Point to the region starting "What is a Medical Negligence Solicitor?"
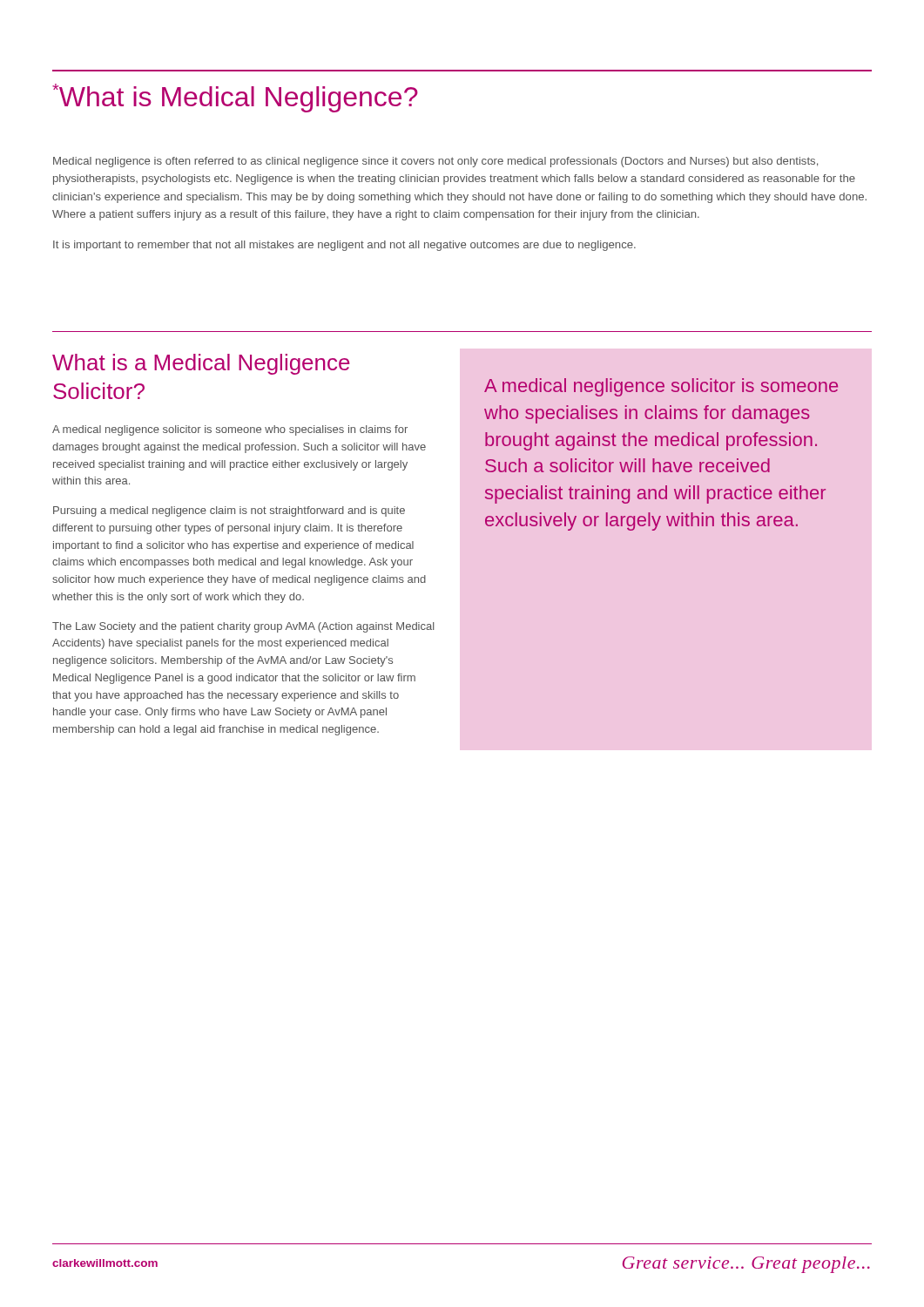 (244, 377)
